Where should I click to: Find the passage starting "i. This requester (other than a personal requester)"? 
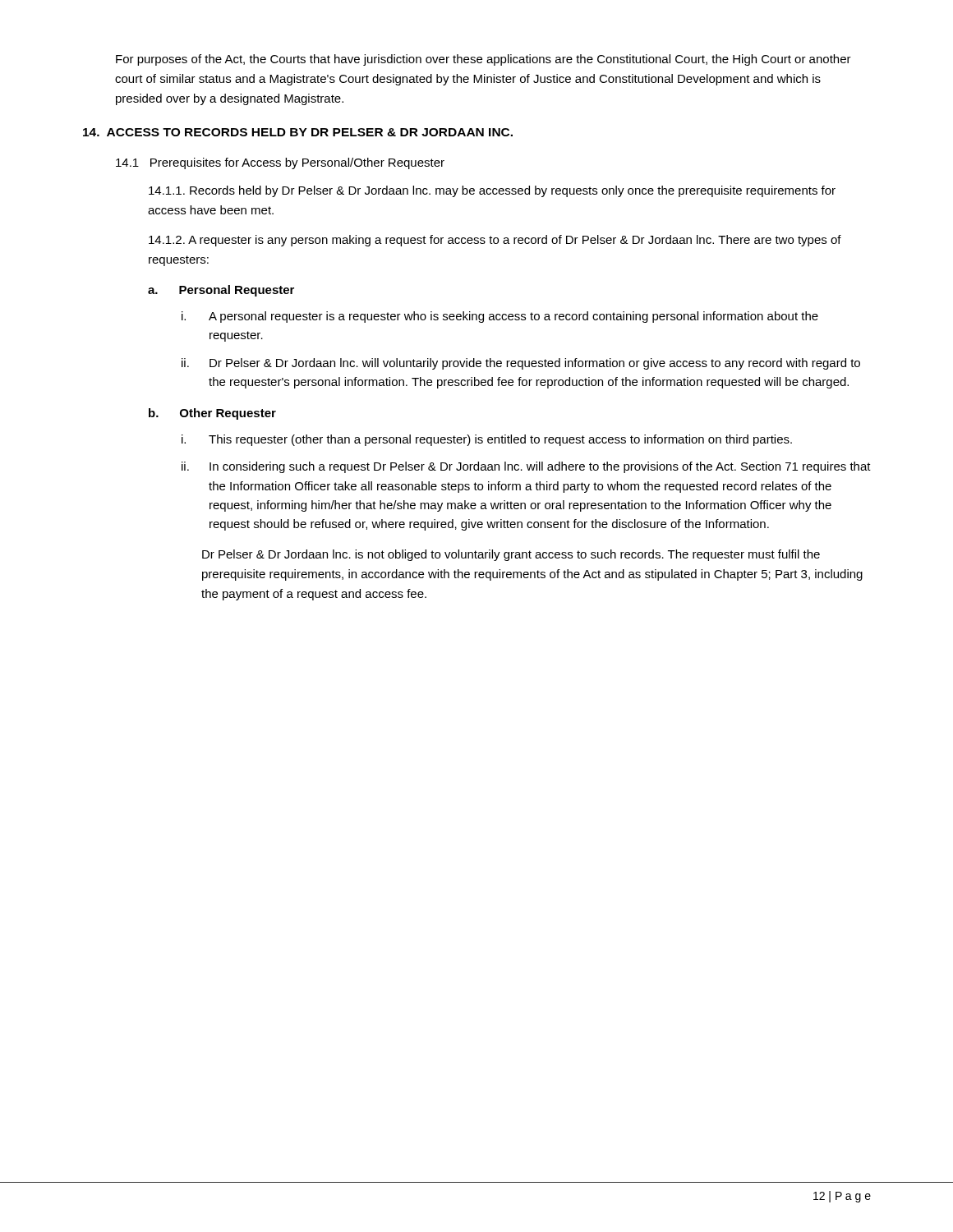pyautogui.click(x=526, y=439)
